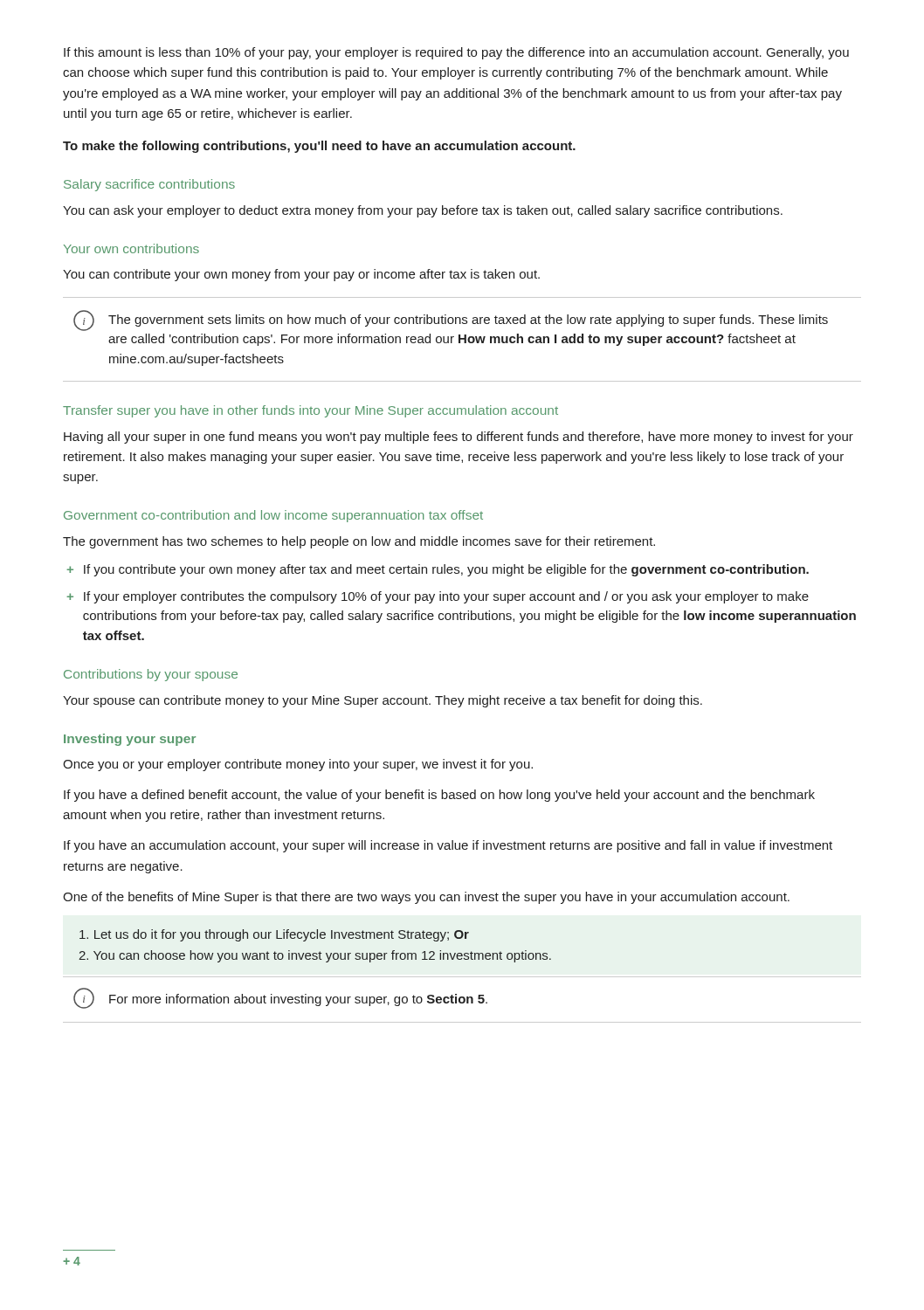Point to the text starting "The government has two schemes"

pyautogui.click(x=360, y=541)
